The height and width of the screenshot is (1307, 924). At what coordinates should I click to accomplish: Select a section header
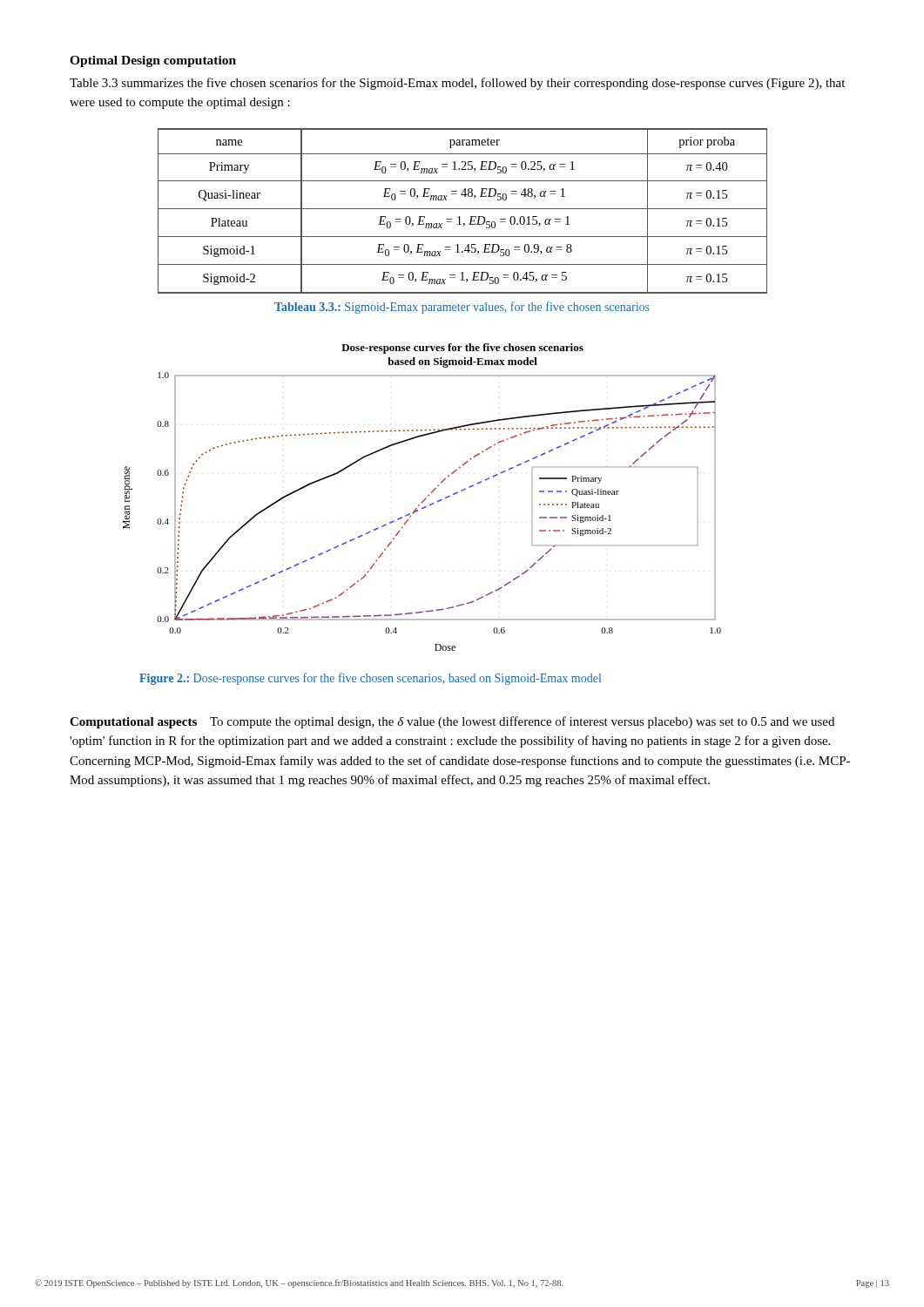pyautogui.click(x=153, y=60)
